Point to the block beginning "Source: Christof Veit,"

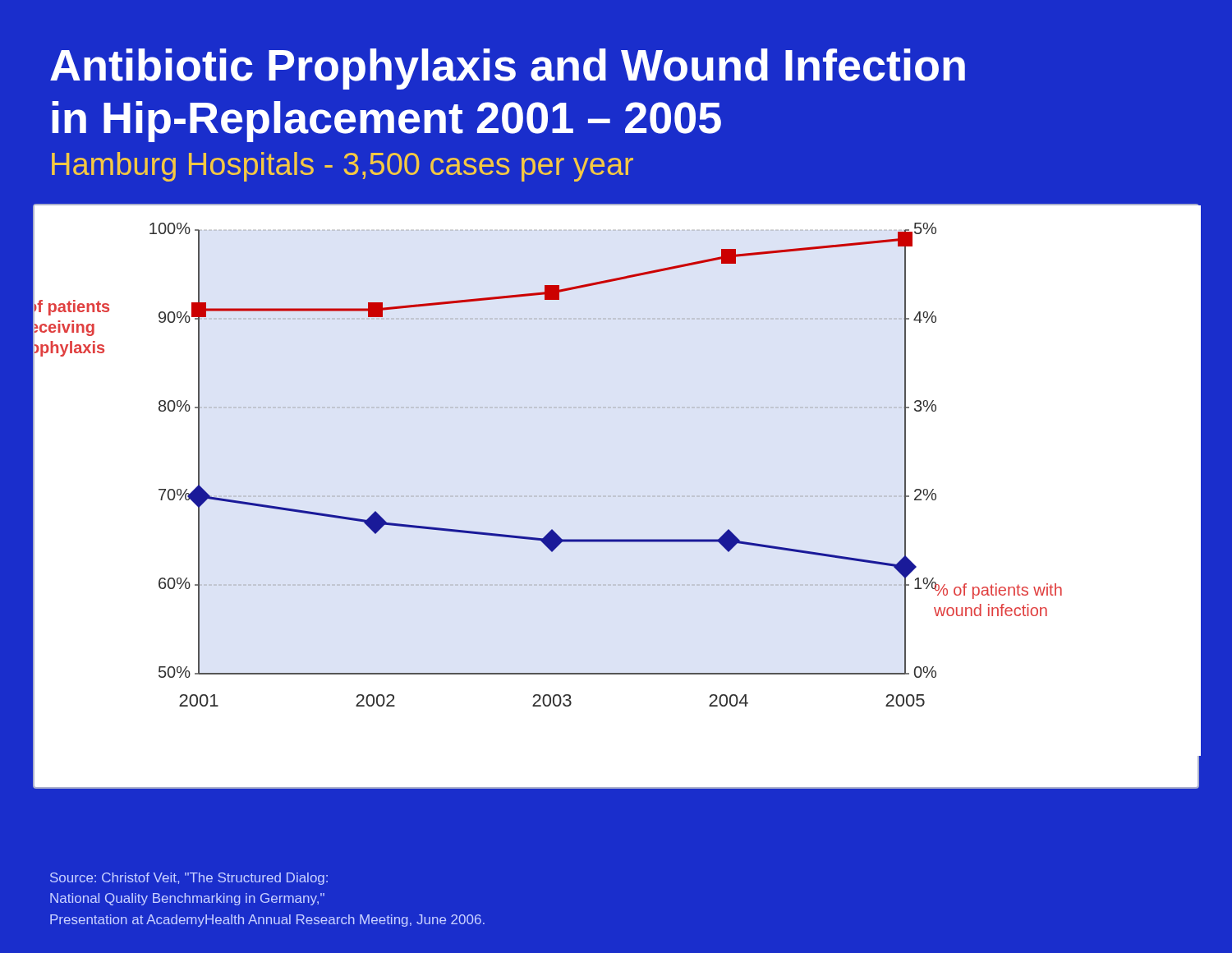(267, 898)
